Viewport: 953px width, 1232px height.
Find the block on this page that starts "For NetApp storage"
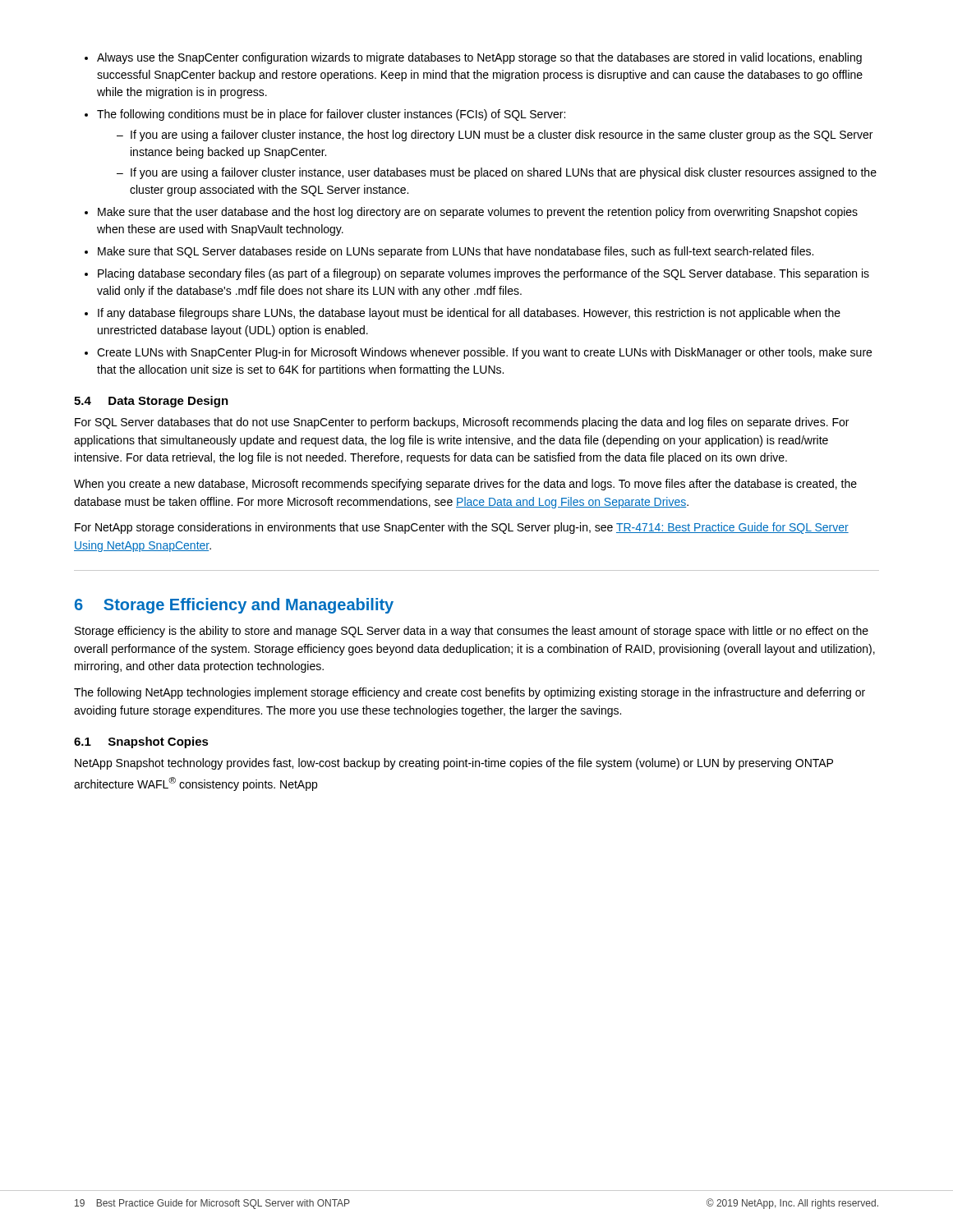[x=461, y=537]
